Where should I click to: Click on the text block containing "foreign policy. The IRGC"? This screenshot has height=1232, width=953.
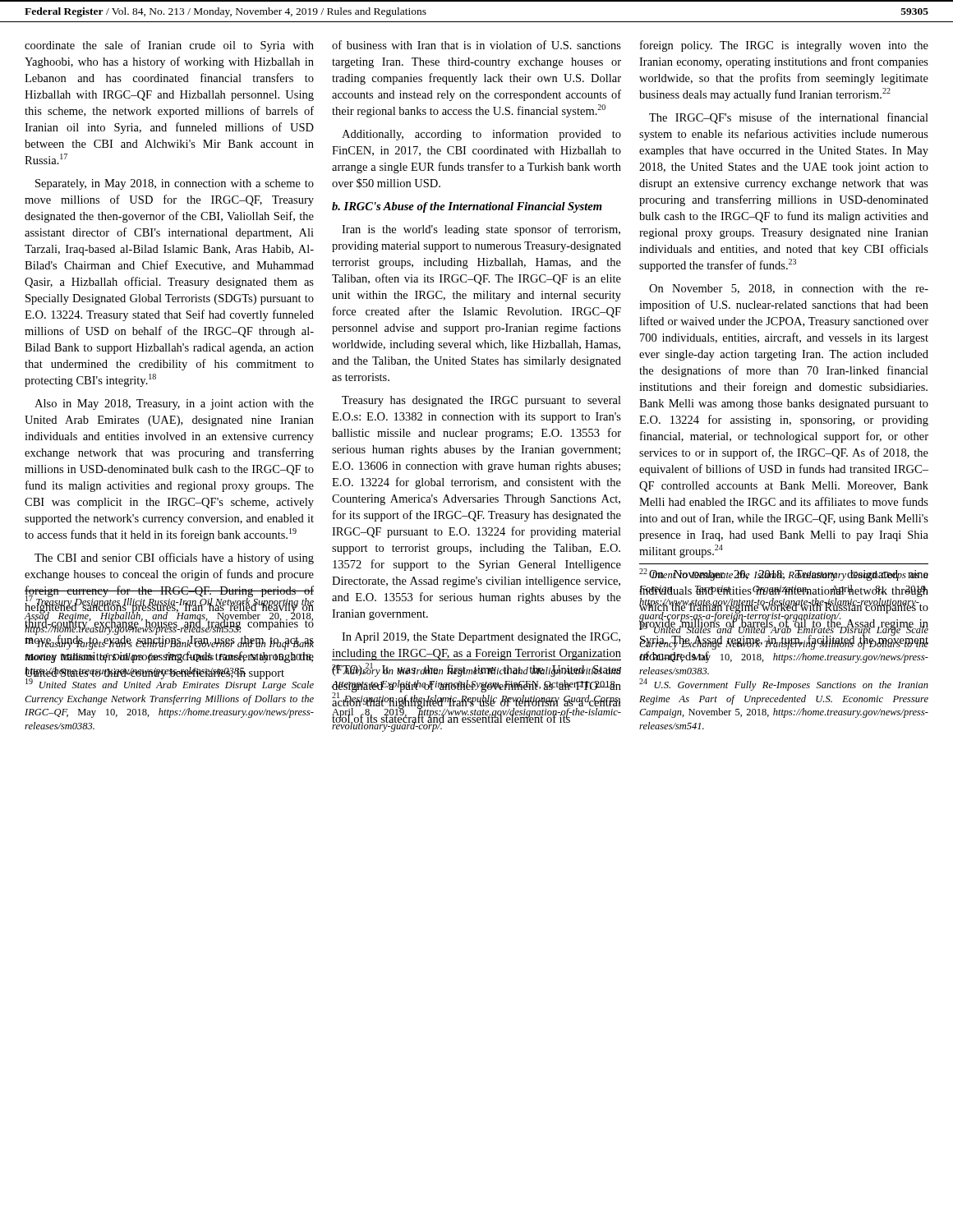click(x=784, y=70)
